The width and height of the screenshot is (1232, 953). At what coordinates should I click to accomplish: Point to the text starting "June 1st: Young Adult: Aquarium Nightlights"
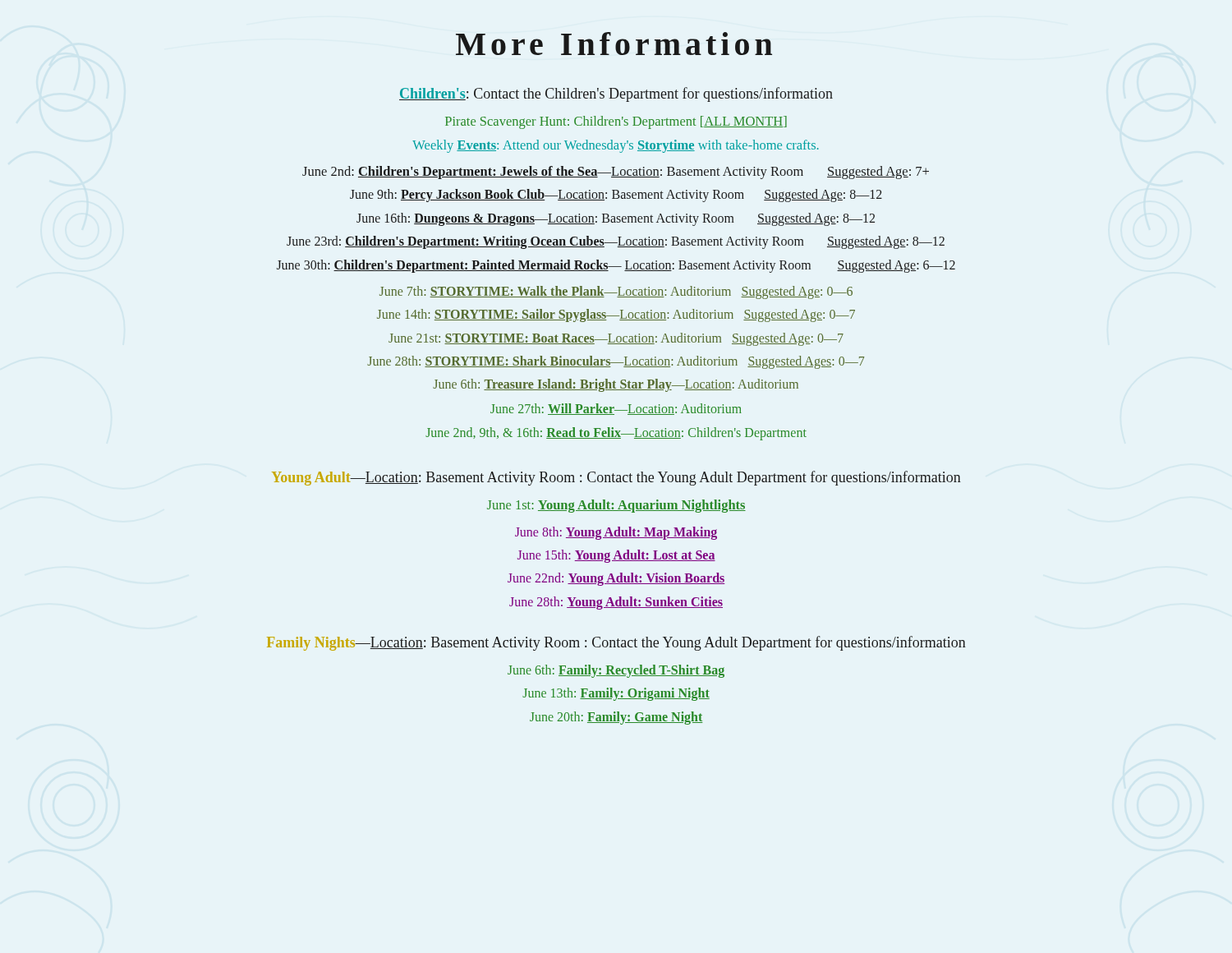pyautogui.click(x=616, y=505)
